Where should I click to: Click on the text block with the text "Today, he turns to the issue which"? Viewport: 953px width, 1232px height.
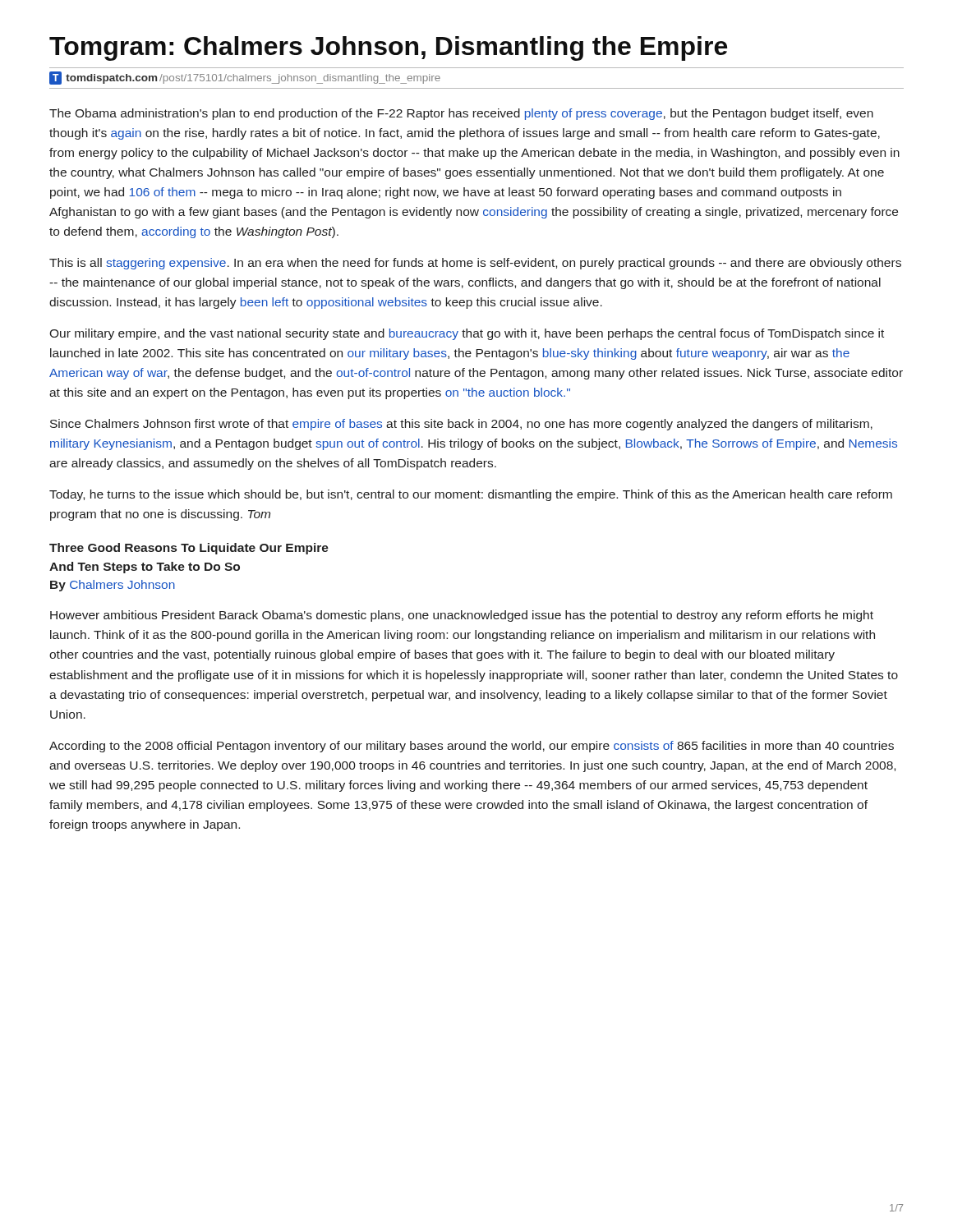(471, 504)
